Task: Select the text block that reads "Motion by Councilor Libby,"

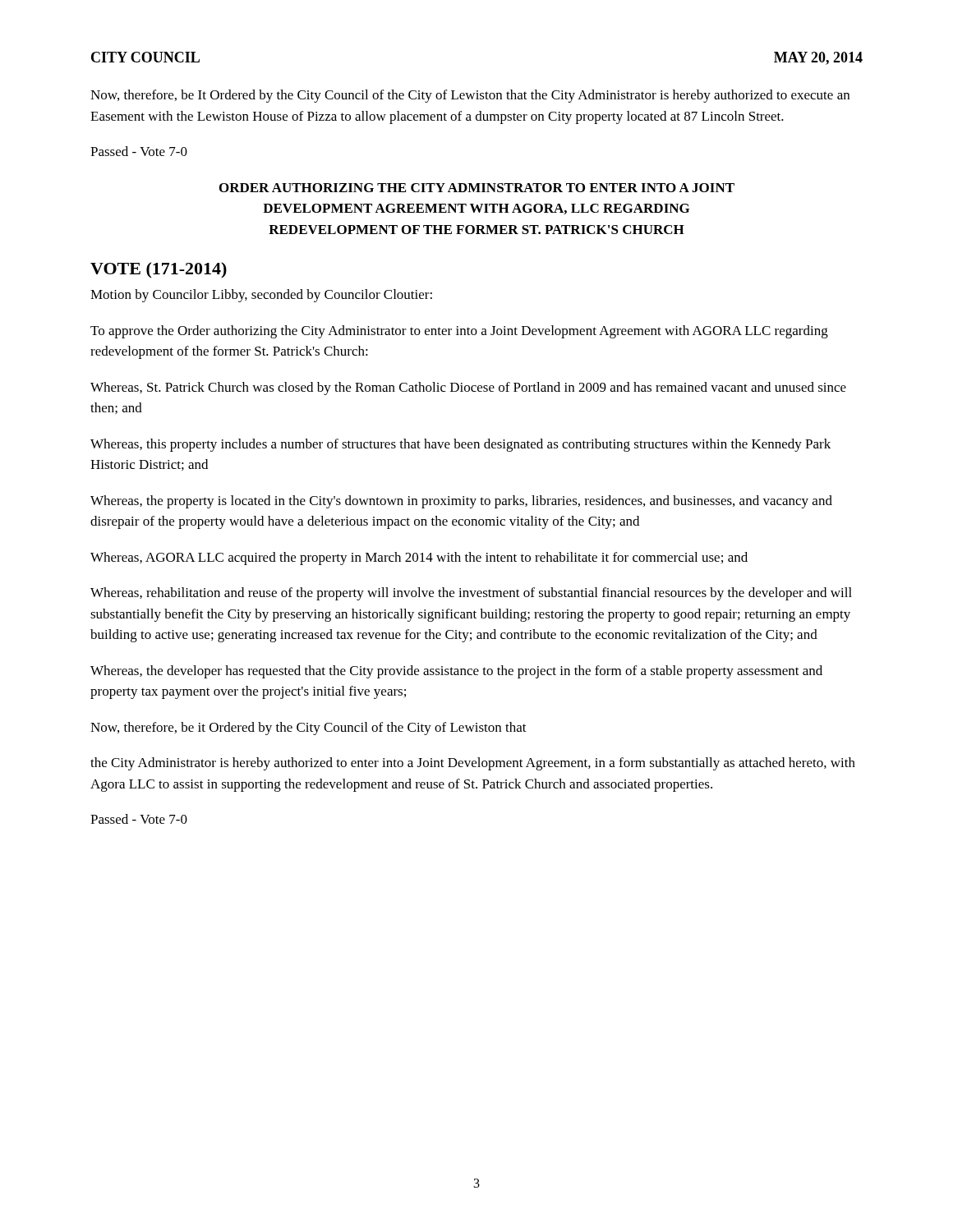Action: [x=262, y=294]
